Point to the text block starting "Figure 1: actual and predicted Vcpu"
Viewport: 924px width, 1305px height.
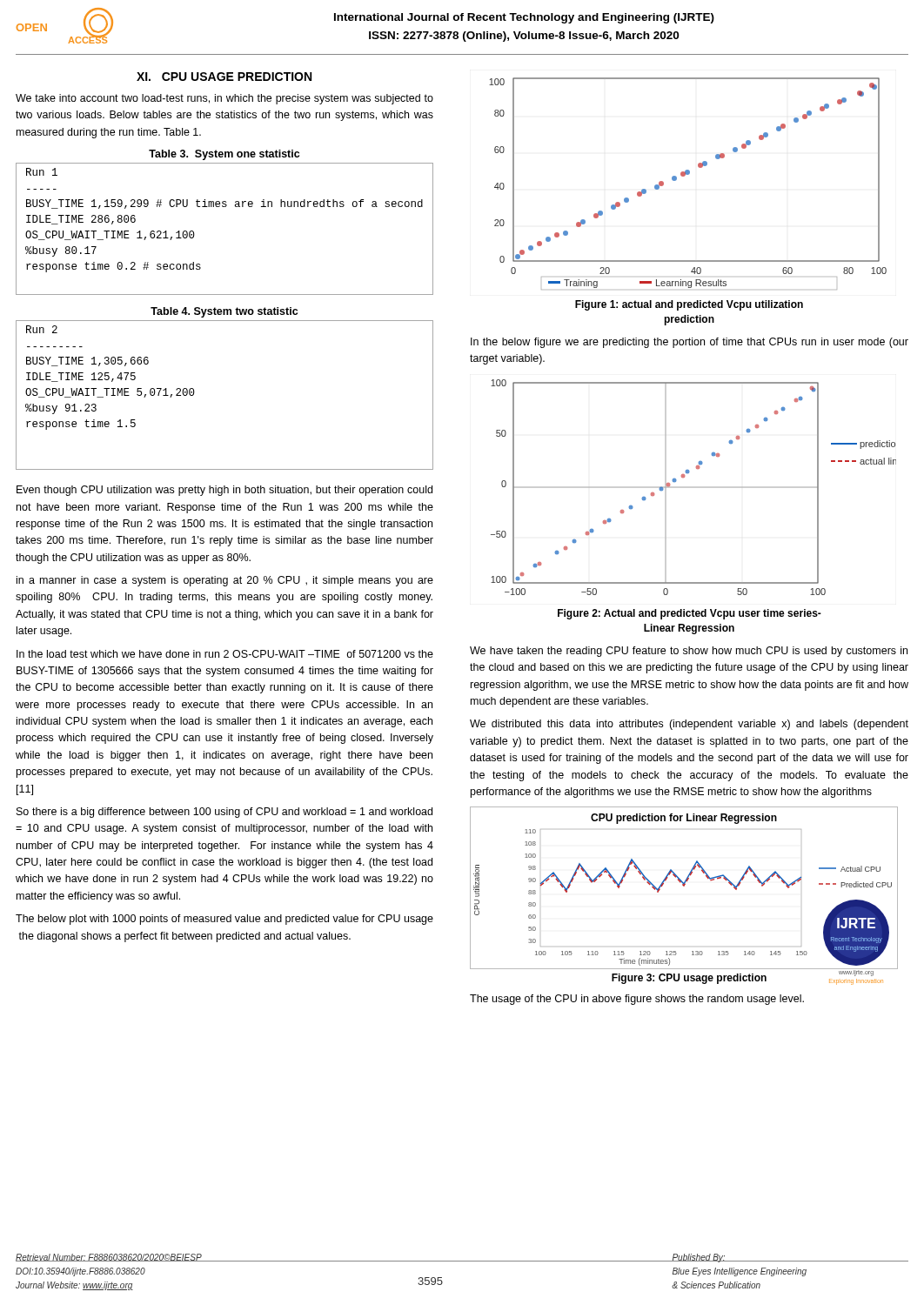click(689, 312)
